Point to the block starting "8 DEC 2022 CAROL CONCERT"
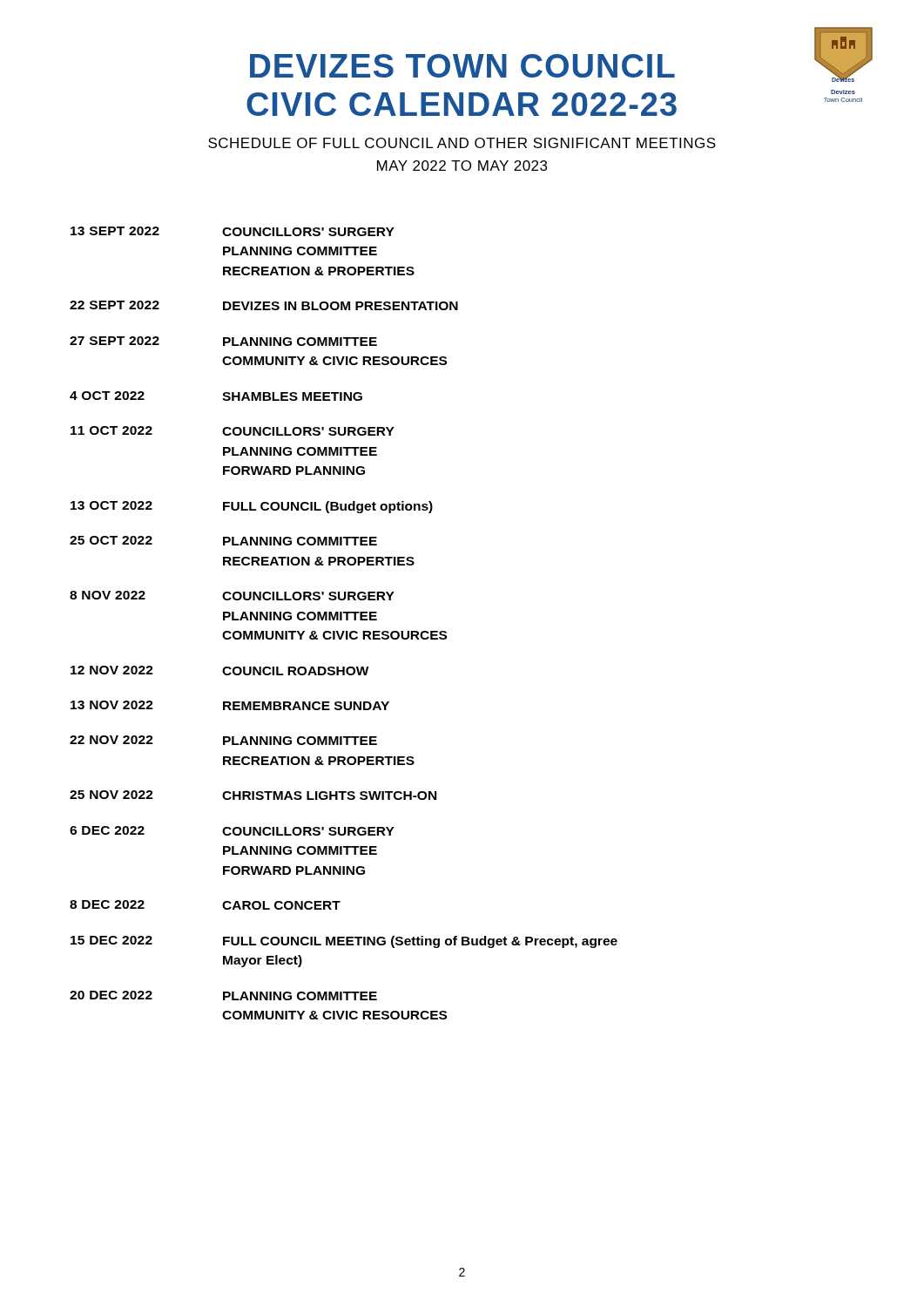The image size is (924, 1307). (103, 906)
